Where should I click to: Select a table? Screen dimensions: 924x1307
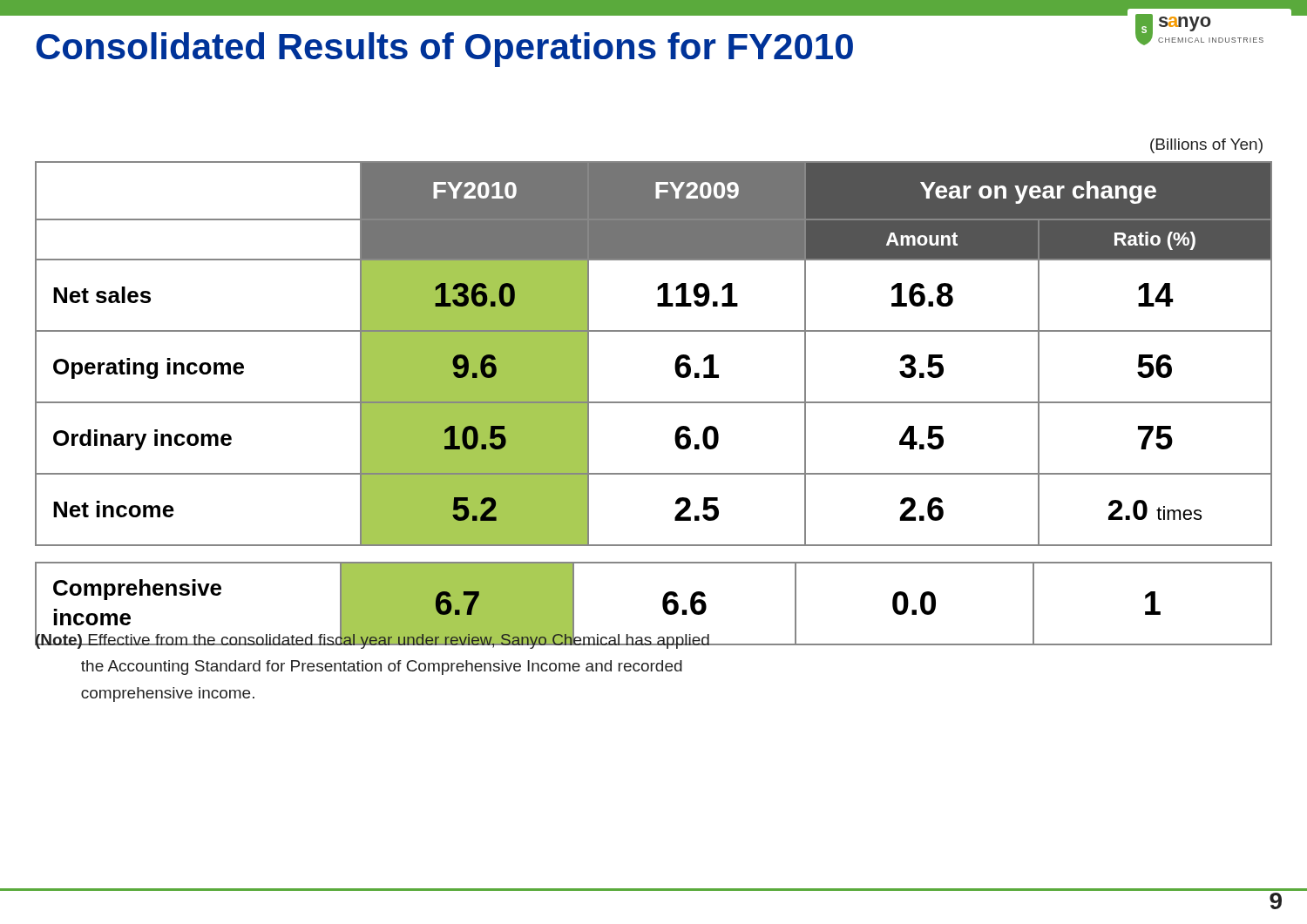pyautogui.click(x=654, y=403)
